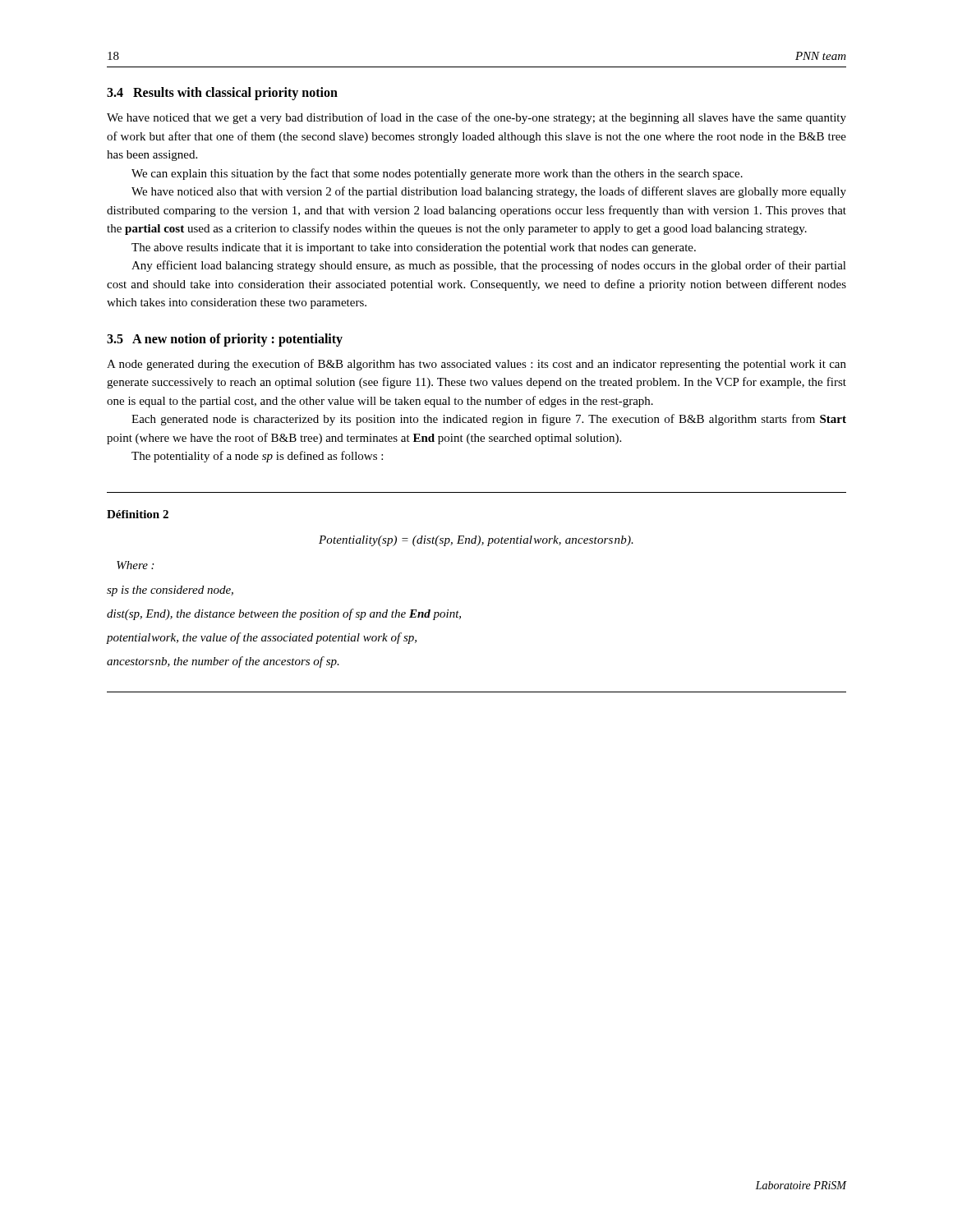Viewport: 953px width, 1232px height.
Task: Point to the text block starting "Where :"
Action: click(131, 565)
